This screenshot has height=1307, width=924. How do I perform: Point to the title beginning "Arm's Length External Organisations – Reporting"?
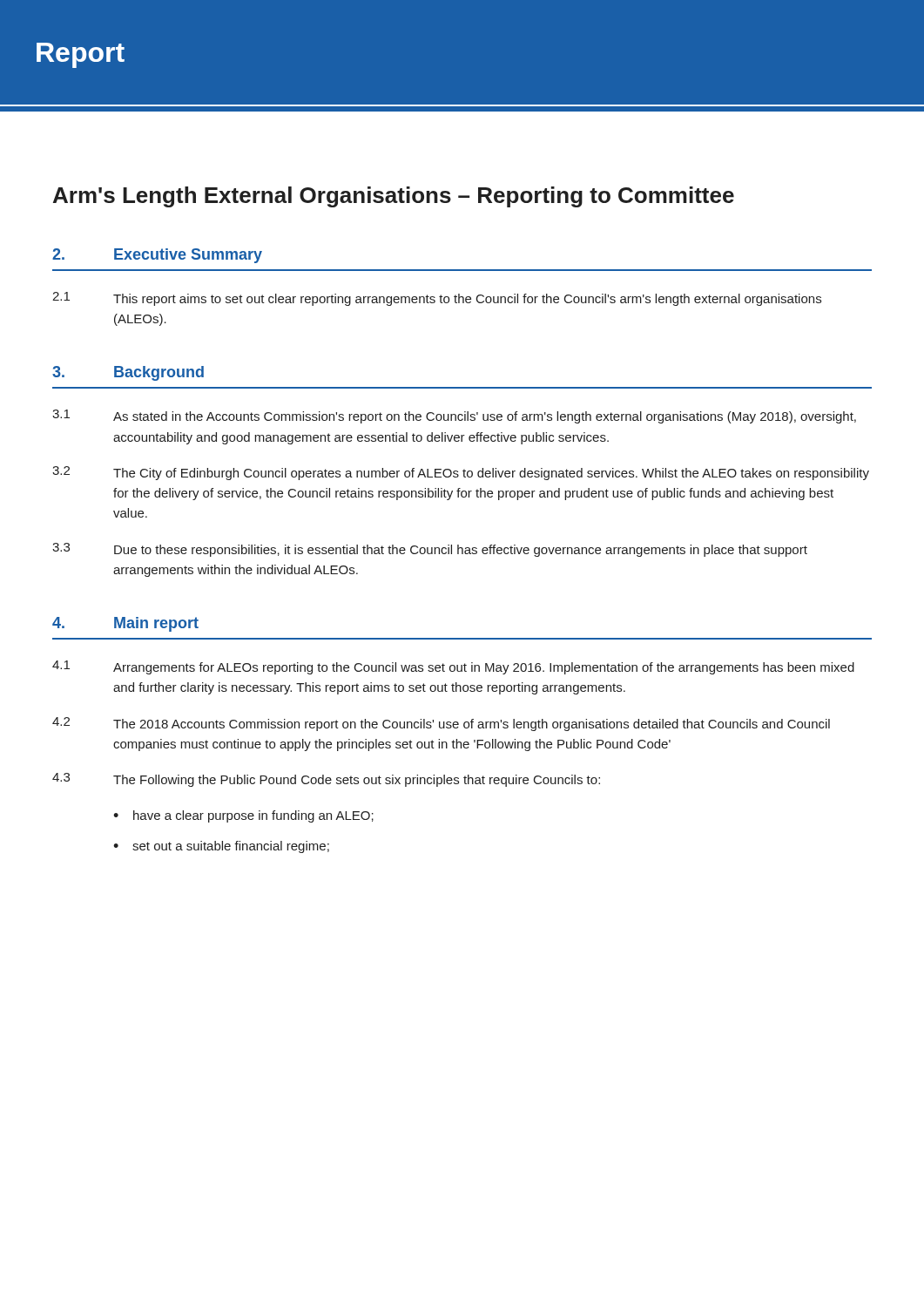pos(393,195)
